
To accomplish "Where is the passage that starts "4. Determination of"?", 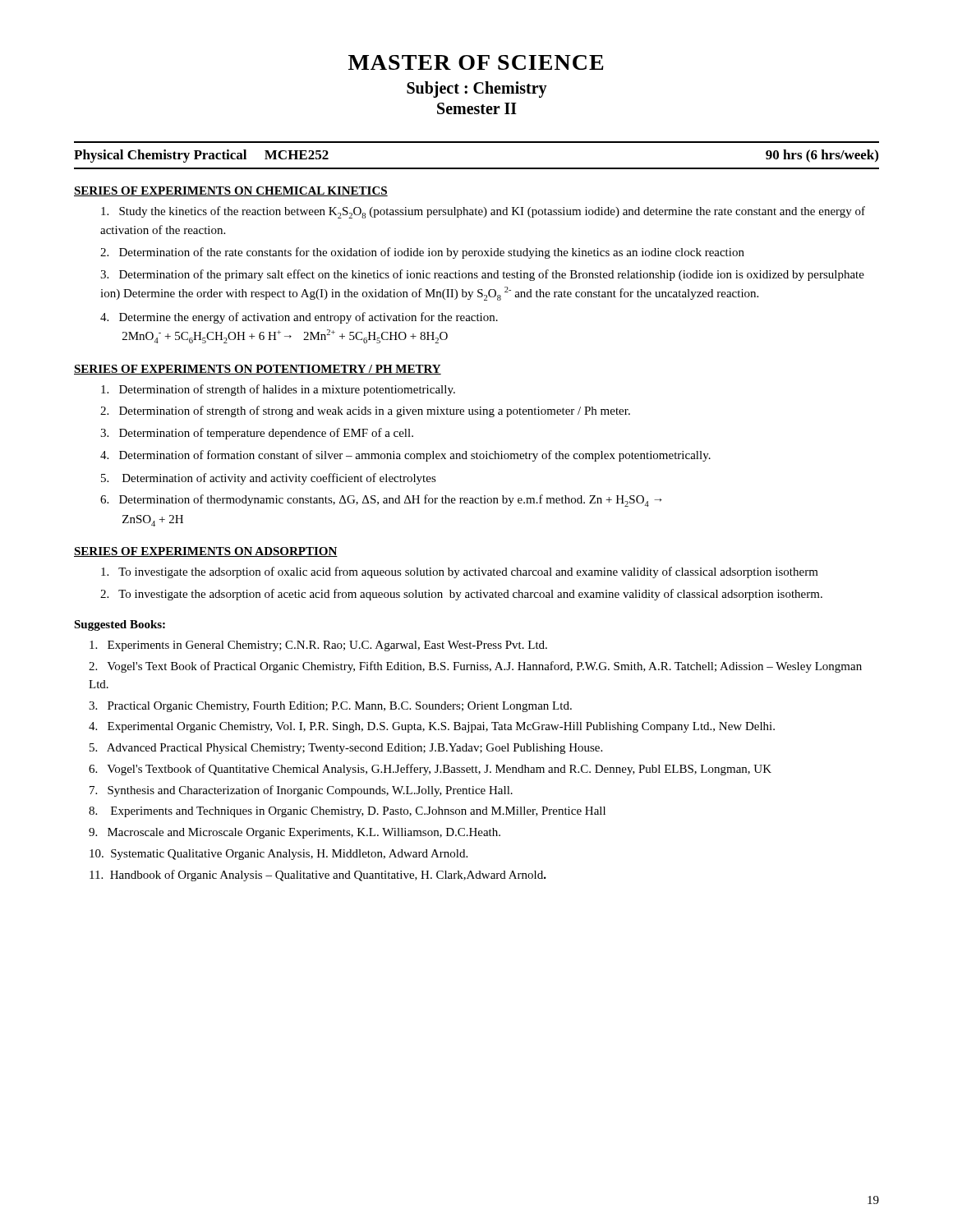I will tap(406, 455).
